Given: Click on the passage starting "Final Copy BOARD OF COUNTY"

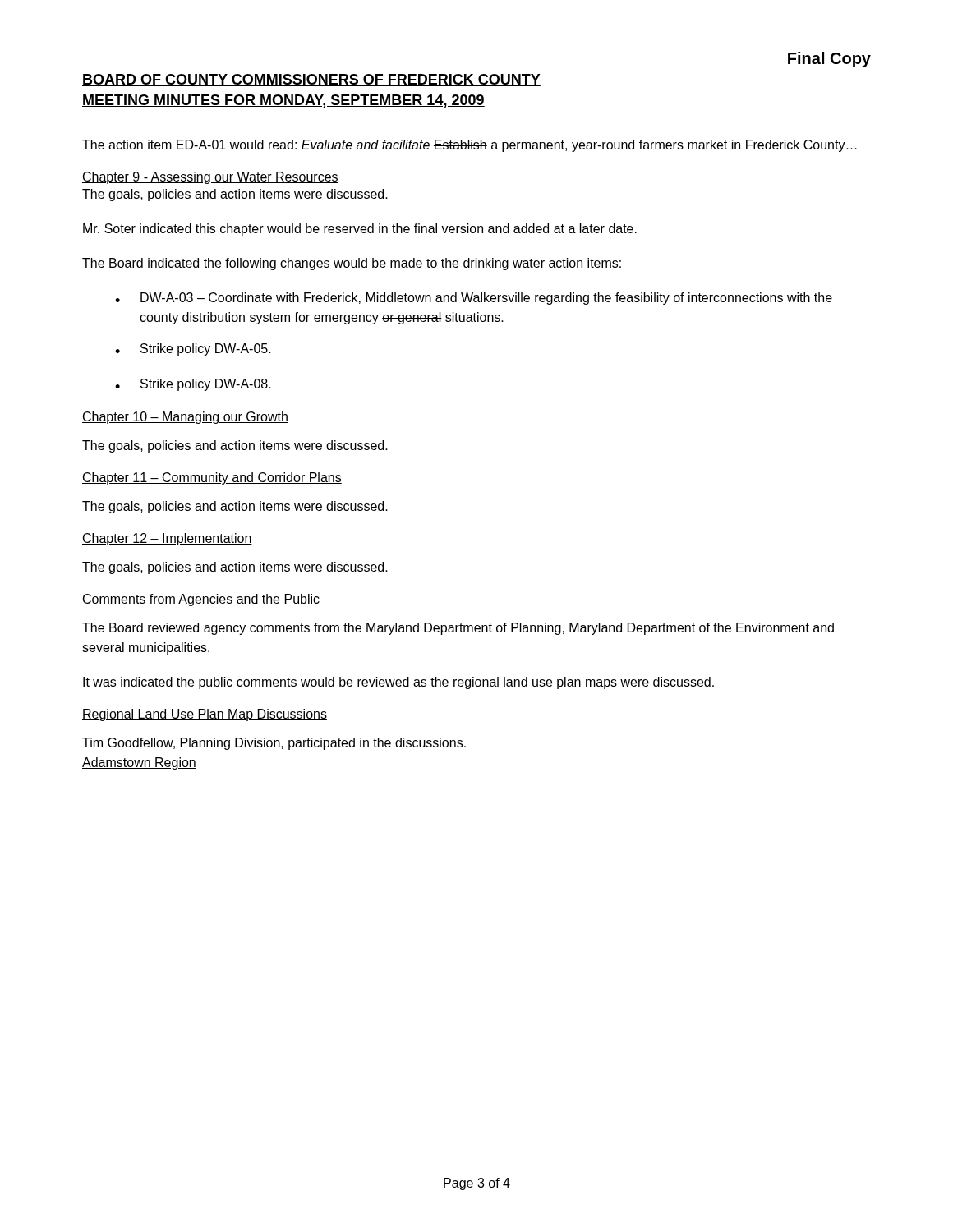Looking at the screenshot, I should pos(476,80).
